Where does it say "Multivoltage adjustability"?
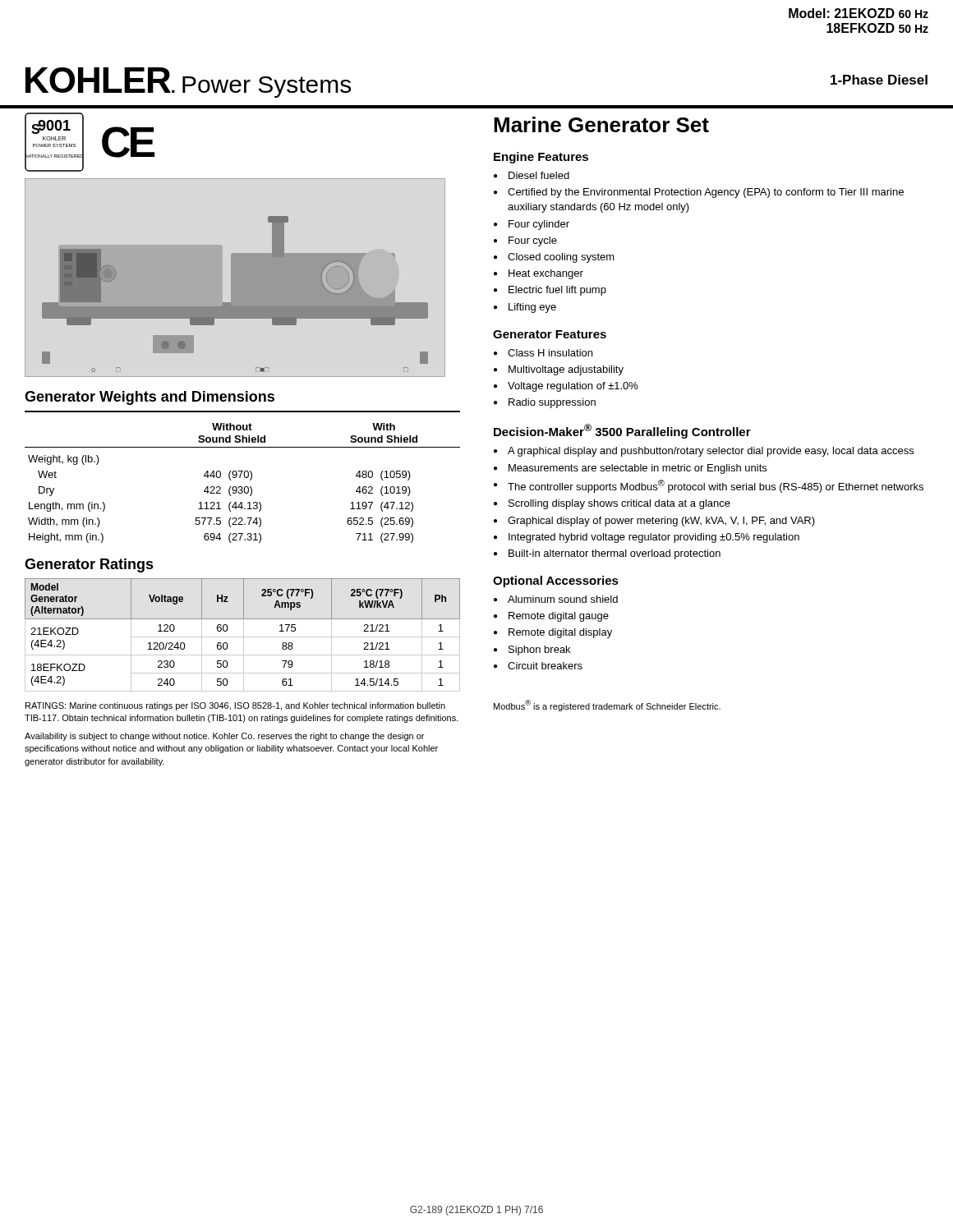Viewport: 953px width, 1232px height. point(566,369)
